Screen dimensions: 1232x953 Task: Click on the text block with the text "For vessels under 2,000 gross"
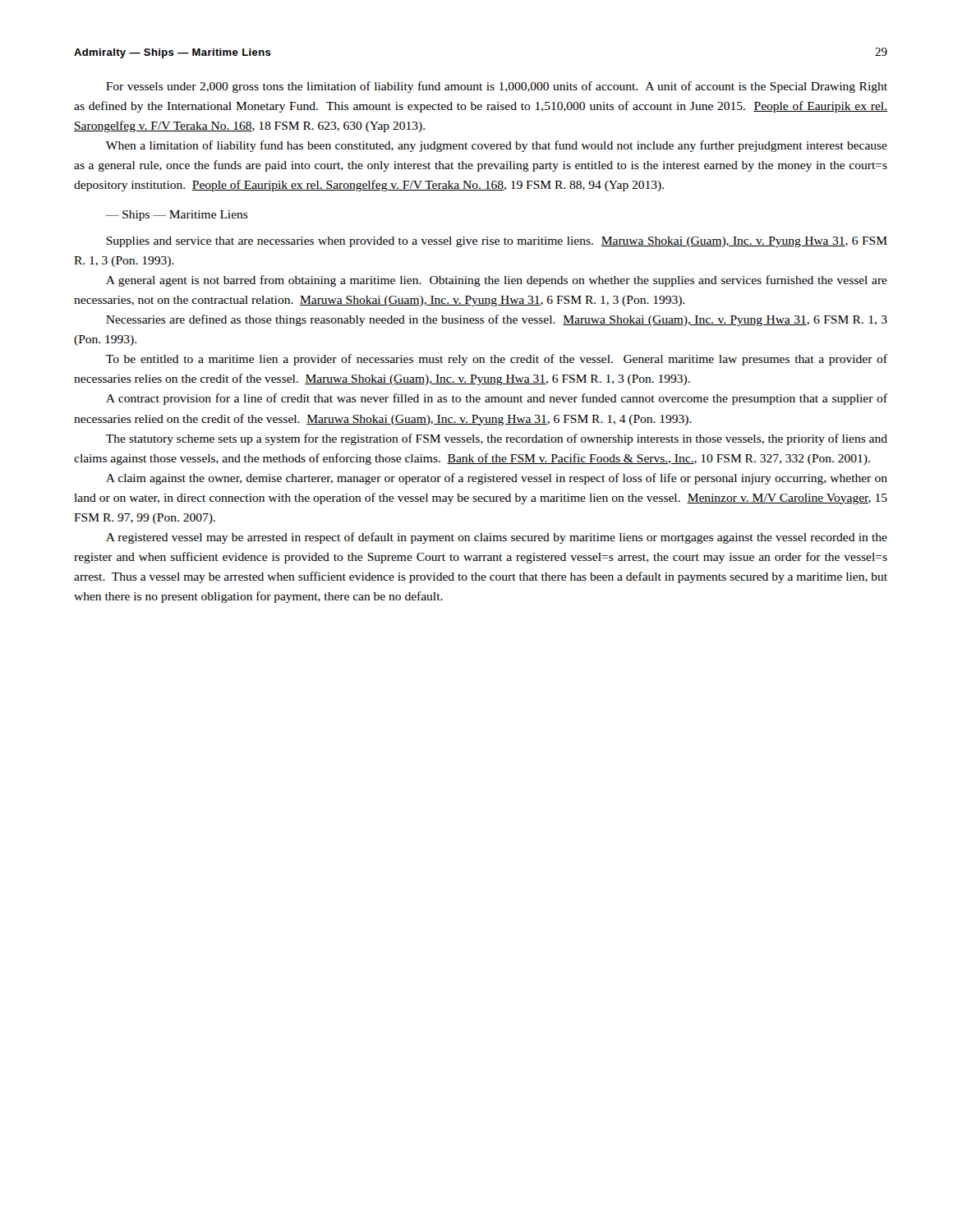(481, 106)
